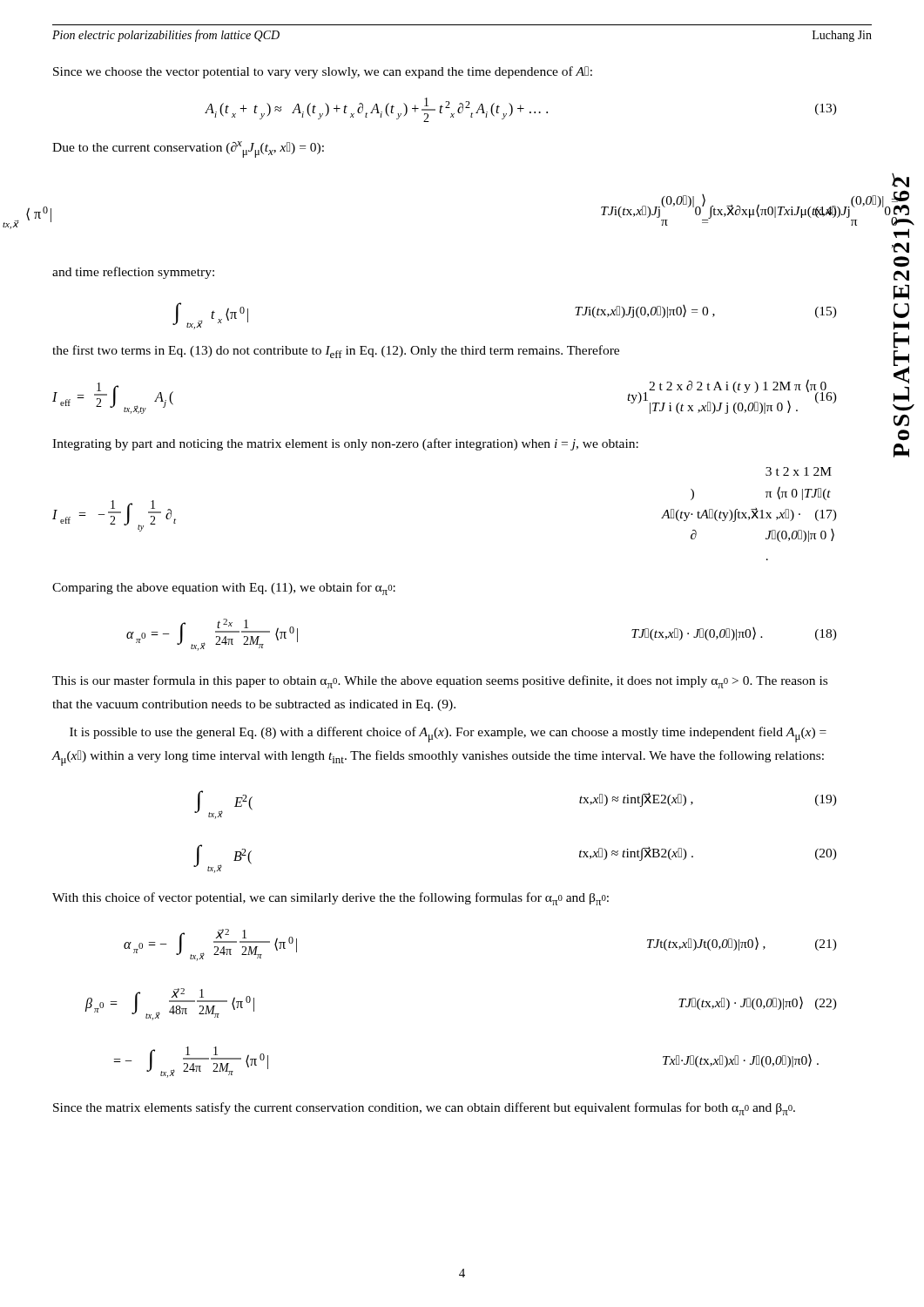Locate the formula that opens with "I eff = 1 2 ∫ tx,x⃗,ty A"

[x=114, y=396]
